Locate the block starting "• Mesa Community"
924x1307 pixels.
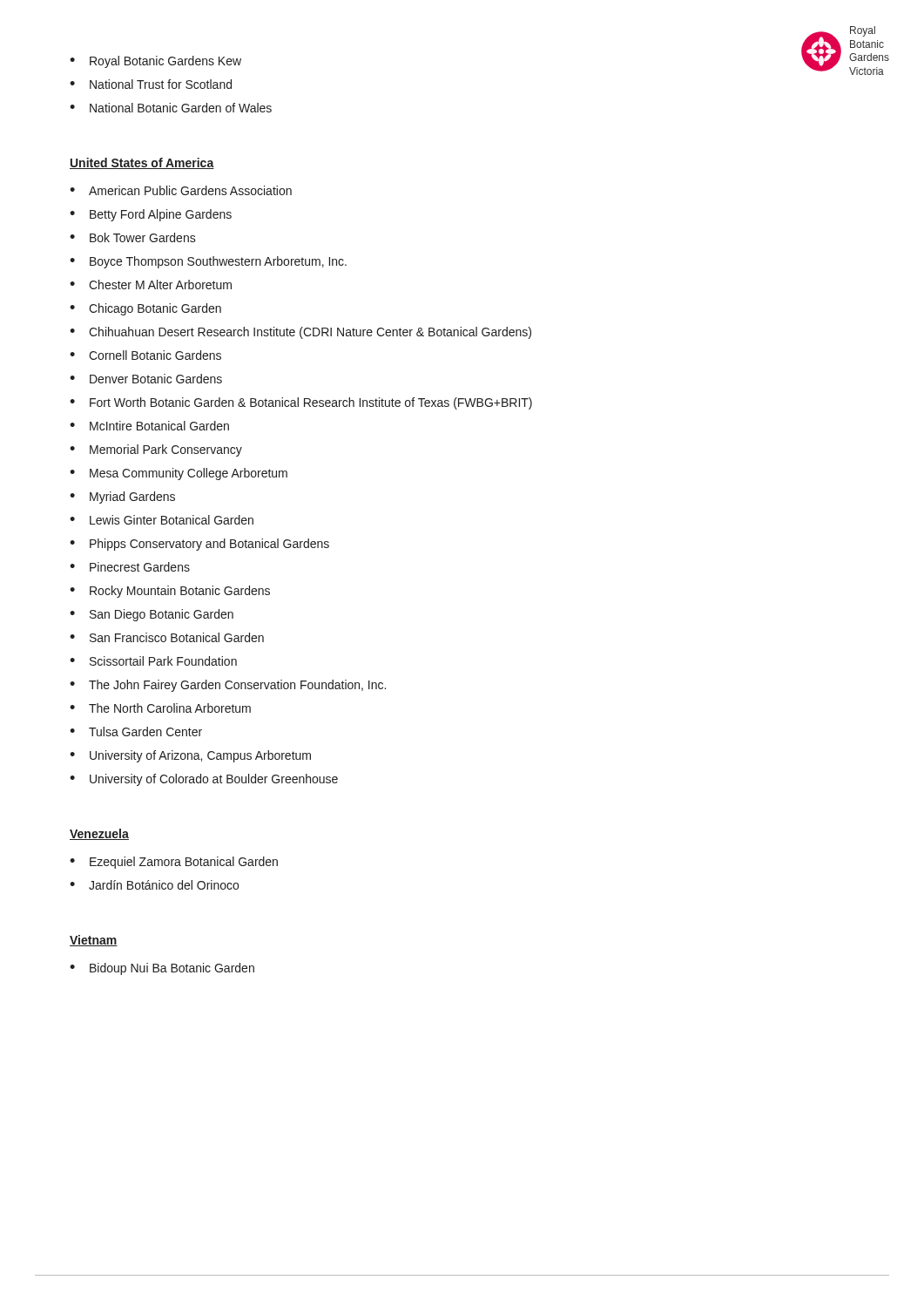pyautogui.click(x=179, y=474)
